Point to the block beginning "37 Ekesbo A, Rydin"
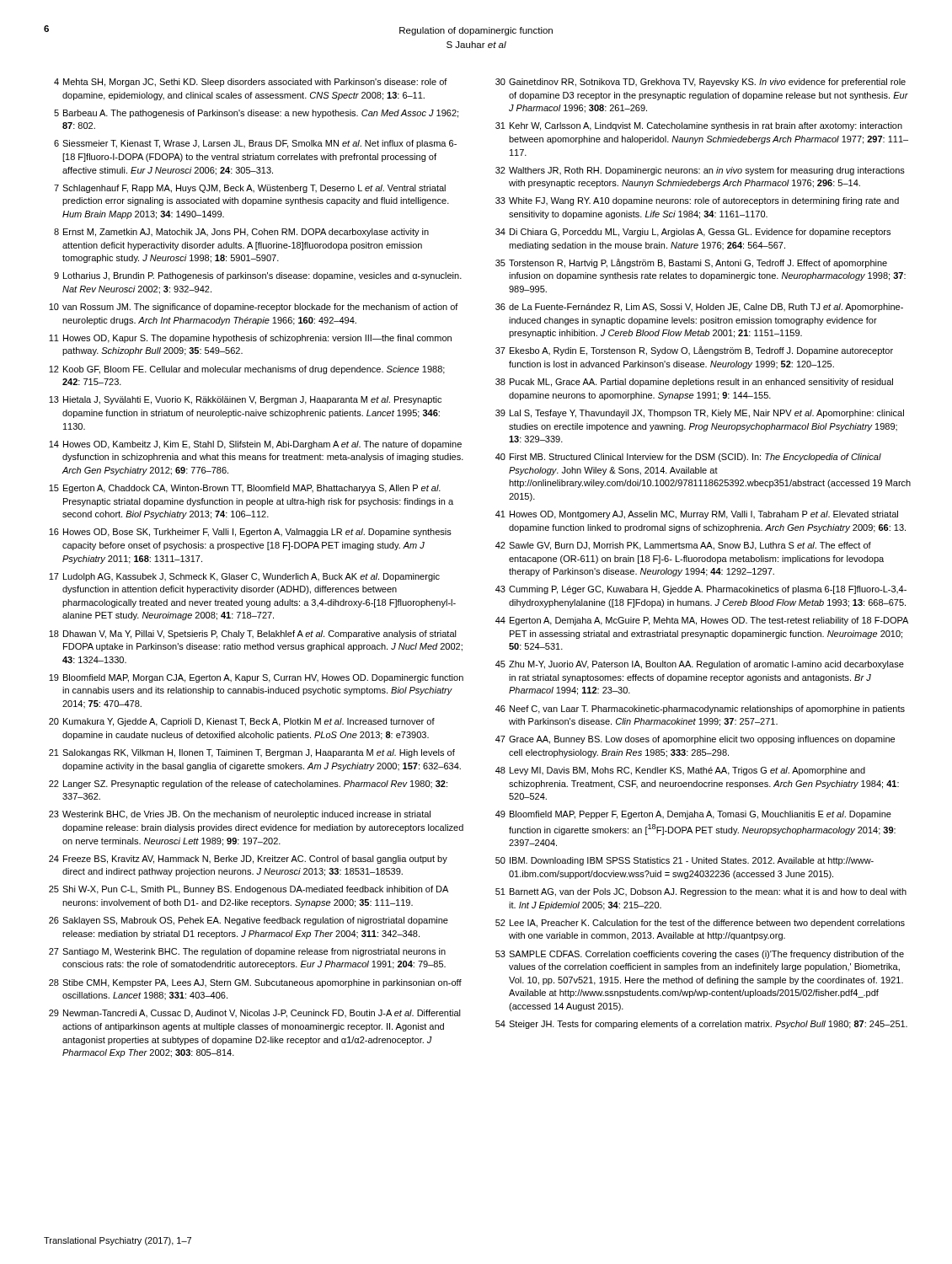 pos(701,358)
